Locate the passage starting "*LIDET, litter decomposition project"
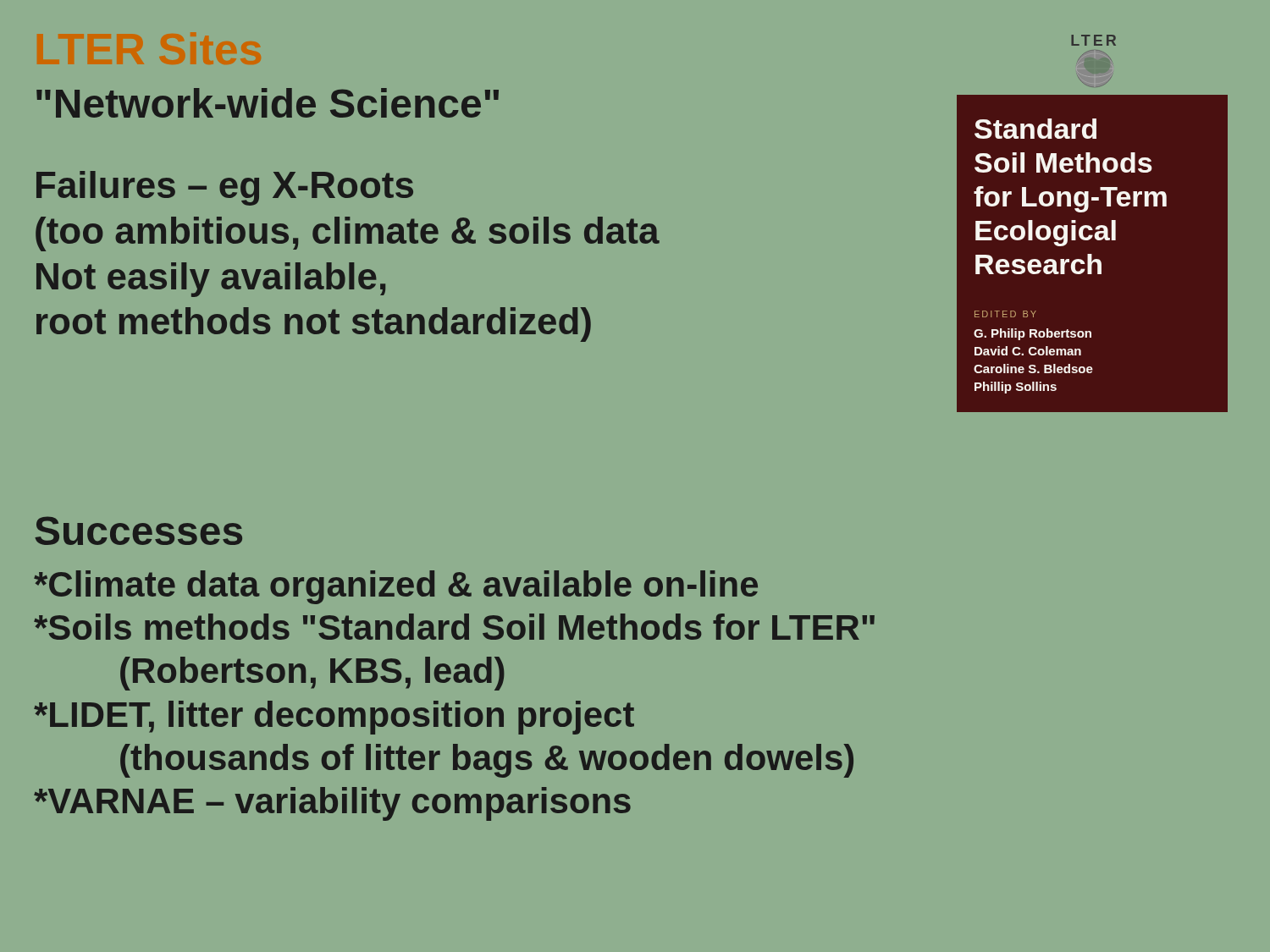 [x=334, y=714]
